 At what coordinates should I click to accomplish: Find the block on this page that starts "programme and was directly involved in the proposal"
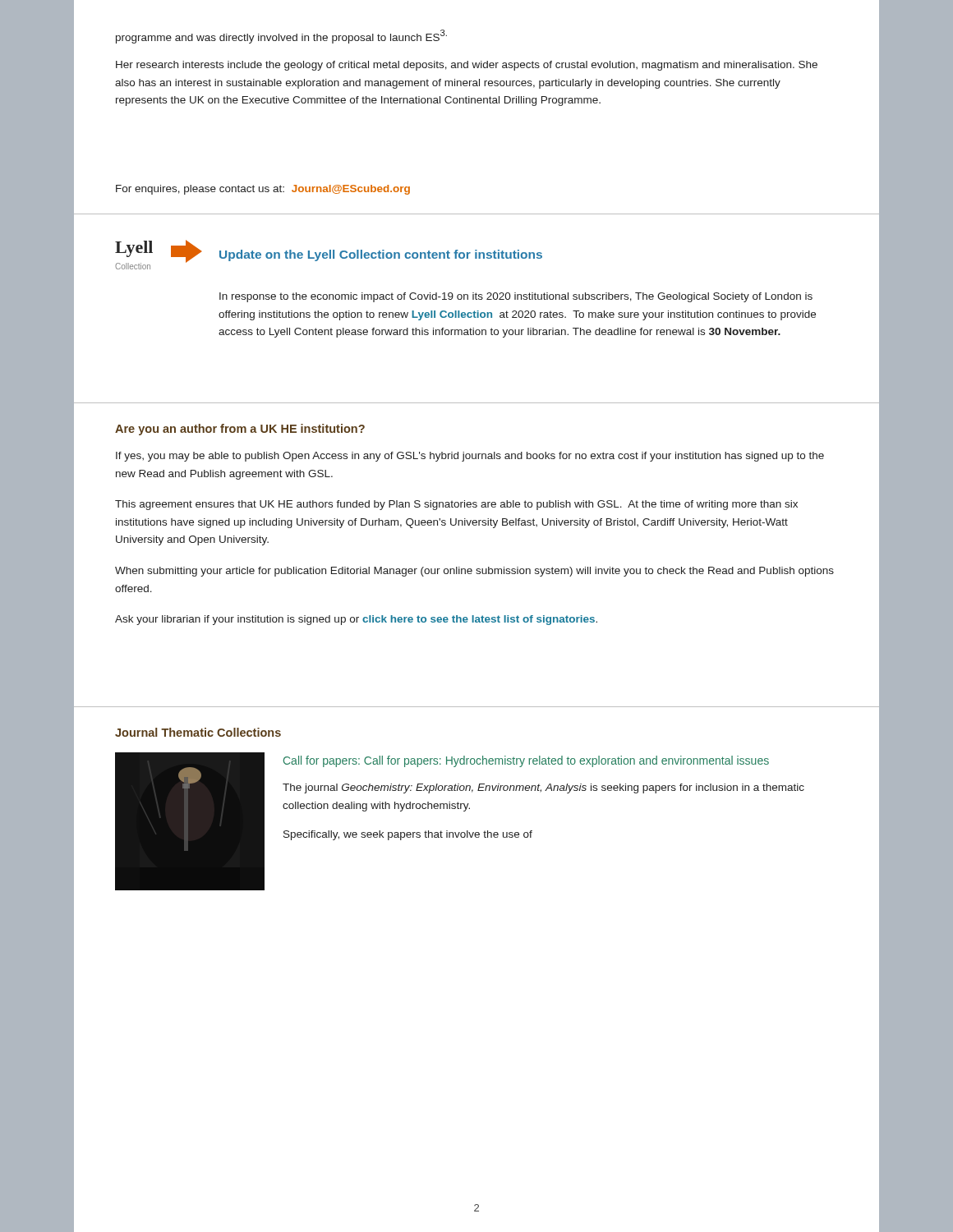click(x=281, y=36)
